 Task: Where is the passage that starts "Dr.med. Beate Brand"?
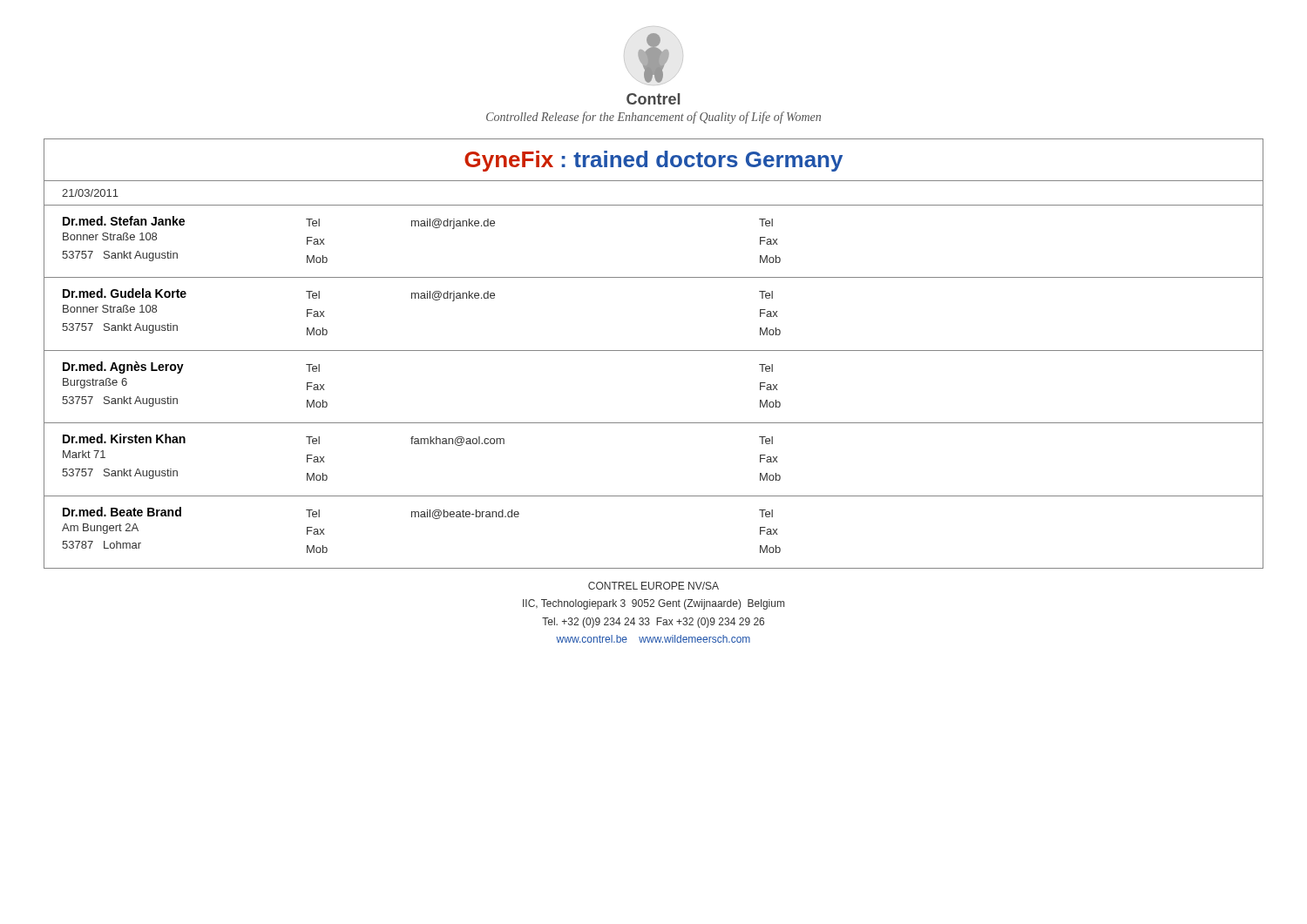(x=418, y=513)
